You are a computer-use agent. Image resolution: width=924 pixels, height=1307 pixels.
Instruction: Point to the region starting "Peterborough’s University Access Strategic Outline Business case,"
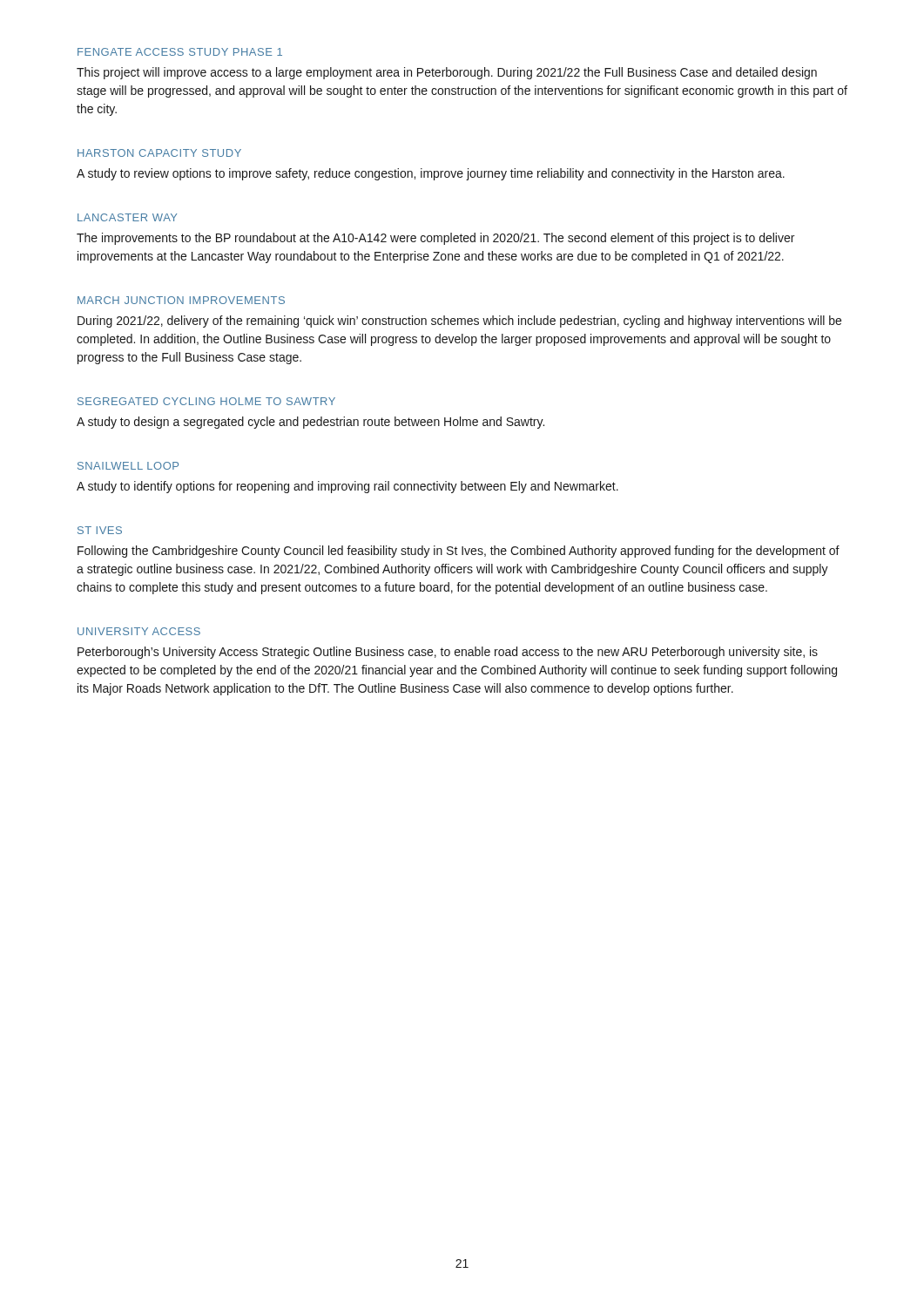457,670
